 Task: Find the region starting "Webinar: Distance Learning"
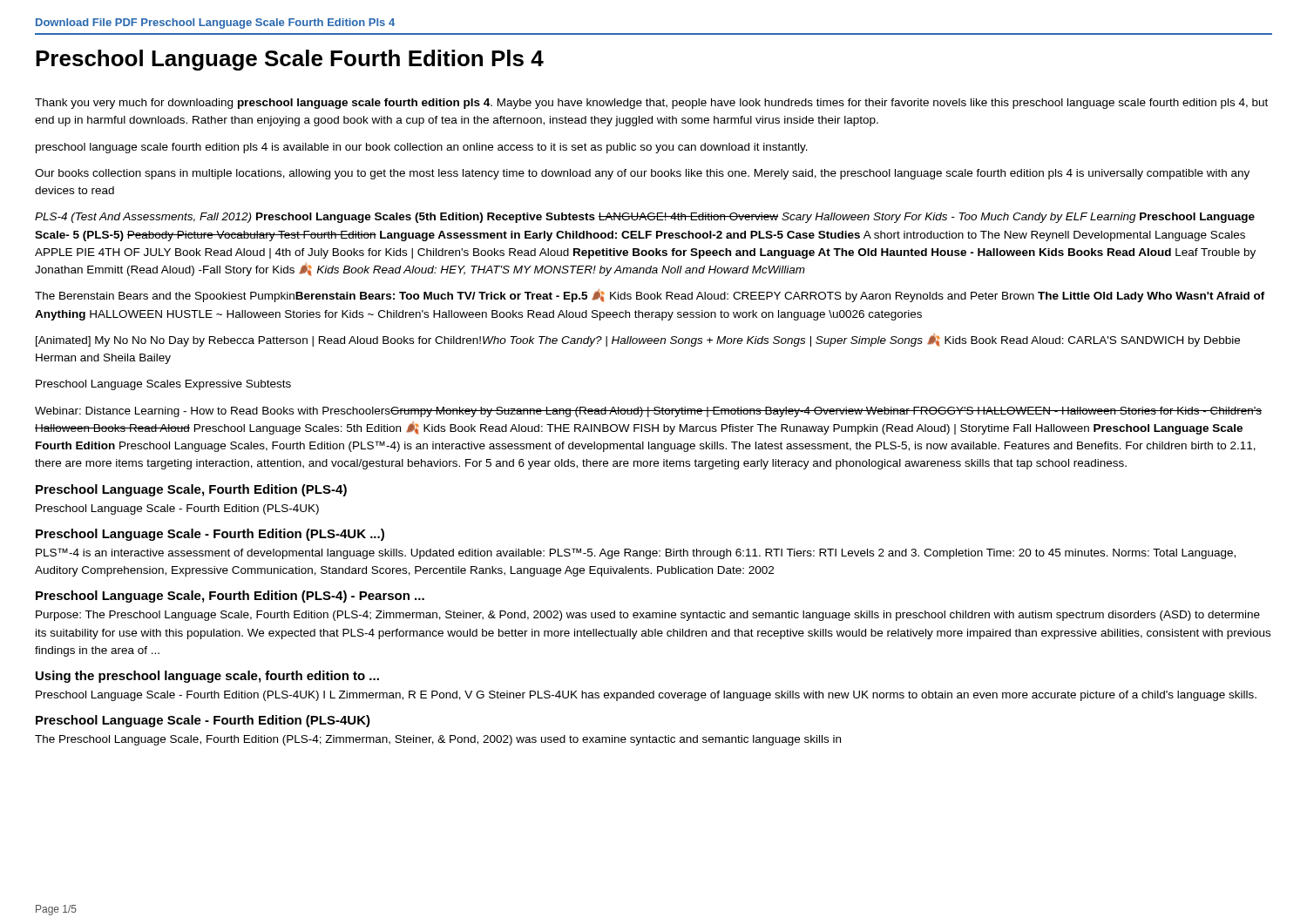tap(654, 437)
